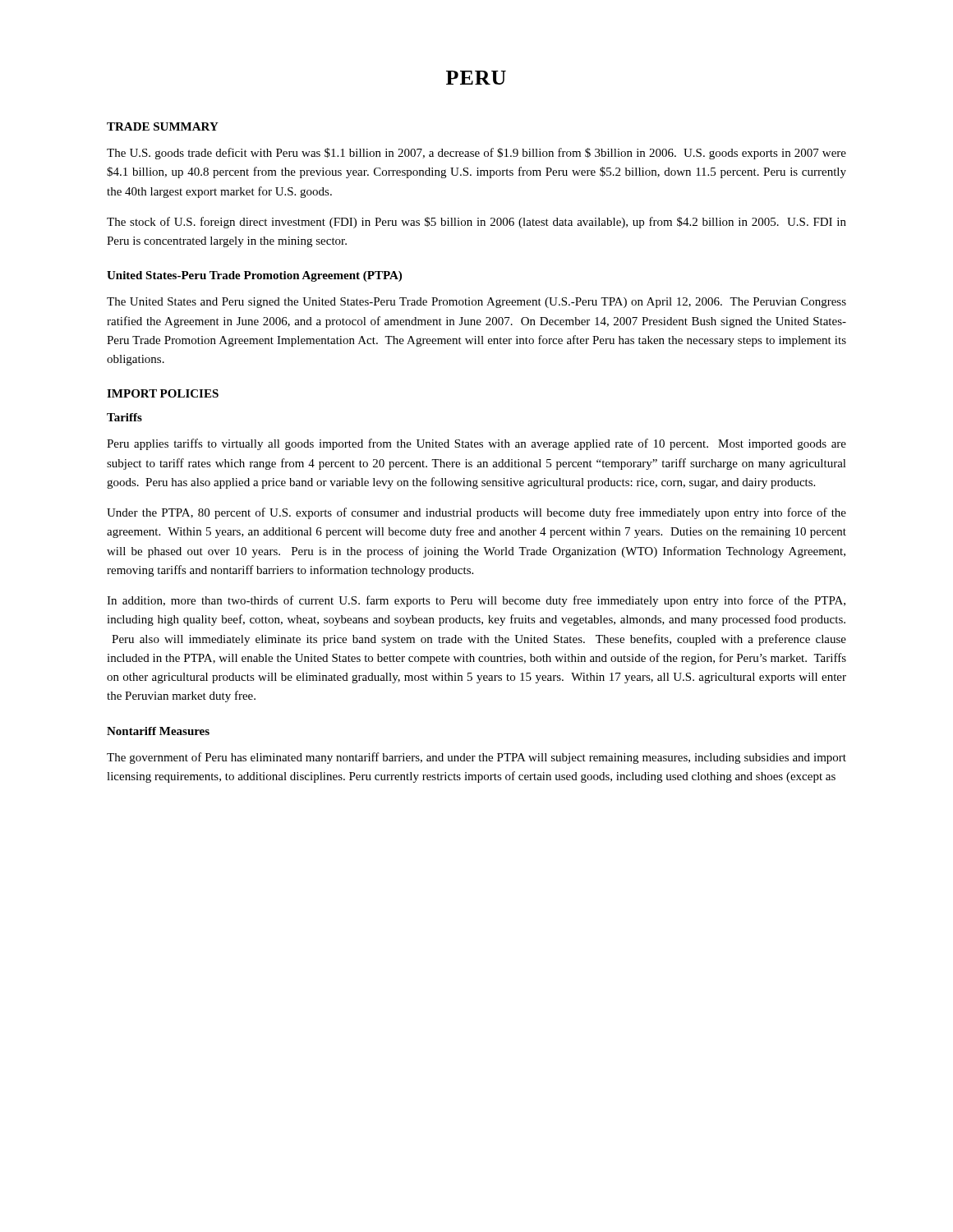Image resolution: width=953 pixels, height=1232 pixels.
Task: Click on the text block that reads "In addition, more than"
Action: click(x=476, y=648)
